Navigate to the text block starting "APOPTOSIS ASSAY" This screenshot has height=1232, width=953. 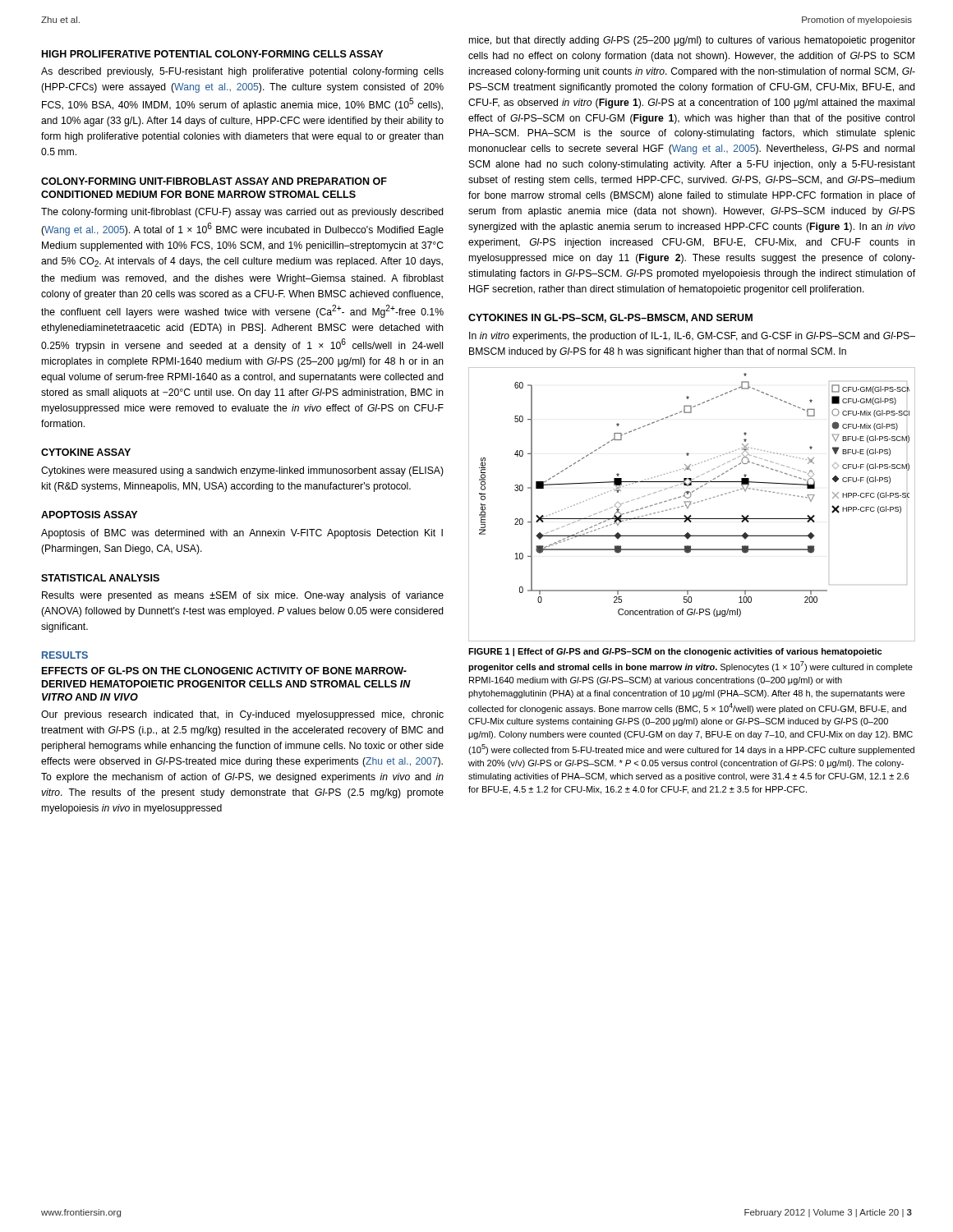coord(89,515)
